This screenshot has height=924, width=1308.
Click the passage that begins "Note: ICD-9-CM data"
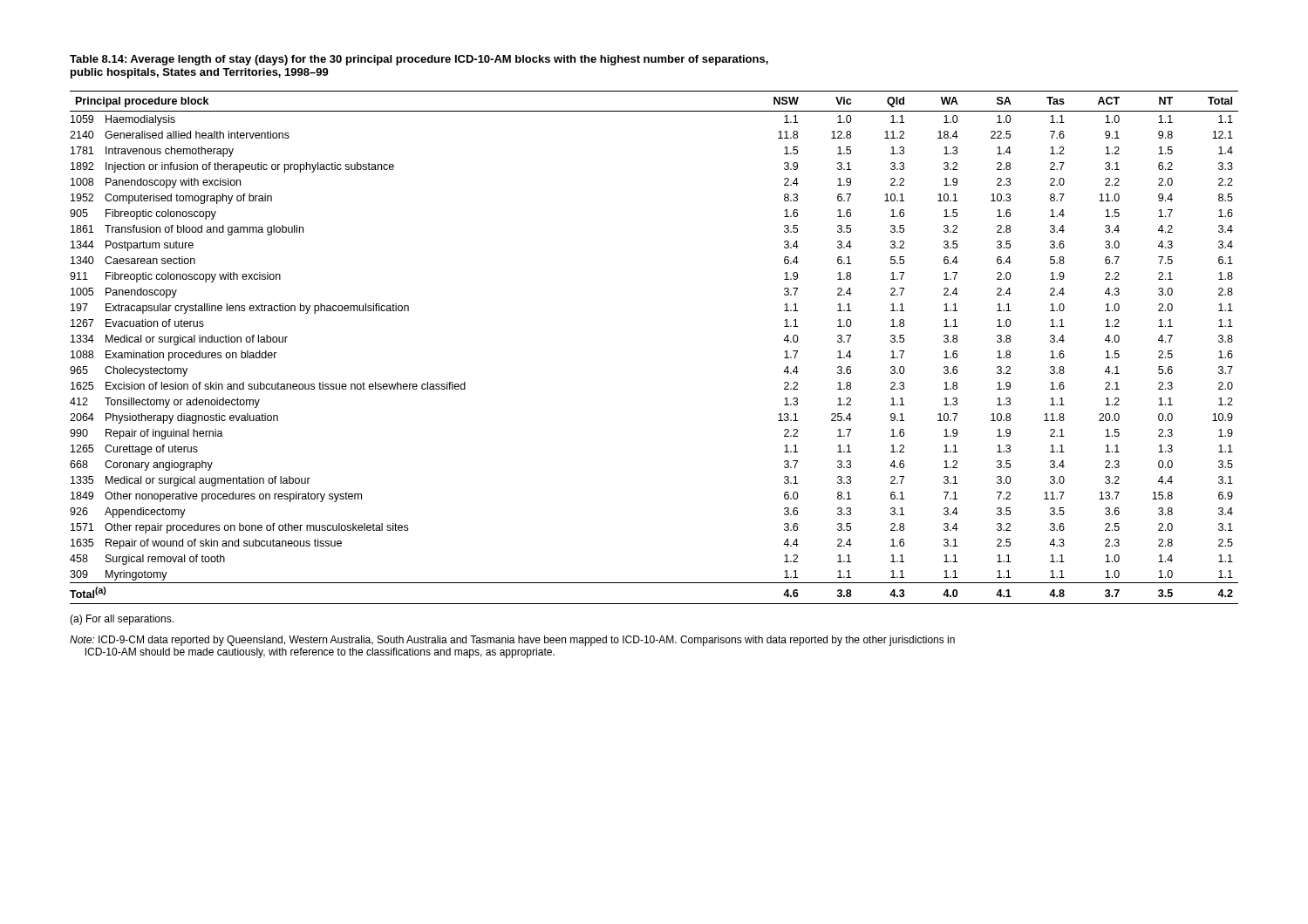coord(512,646)
